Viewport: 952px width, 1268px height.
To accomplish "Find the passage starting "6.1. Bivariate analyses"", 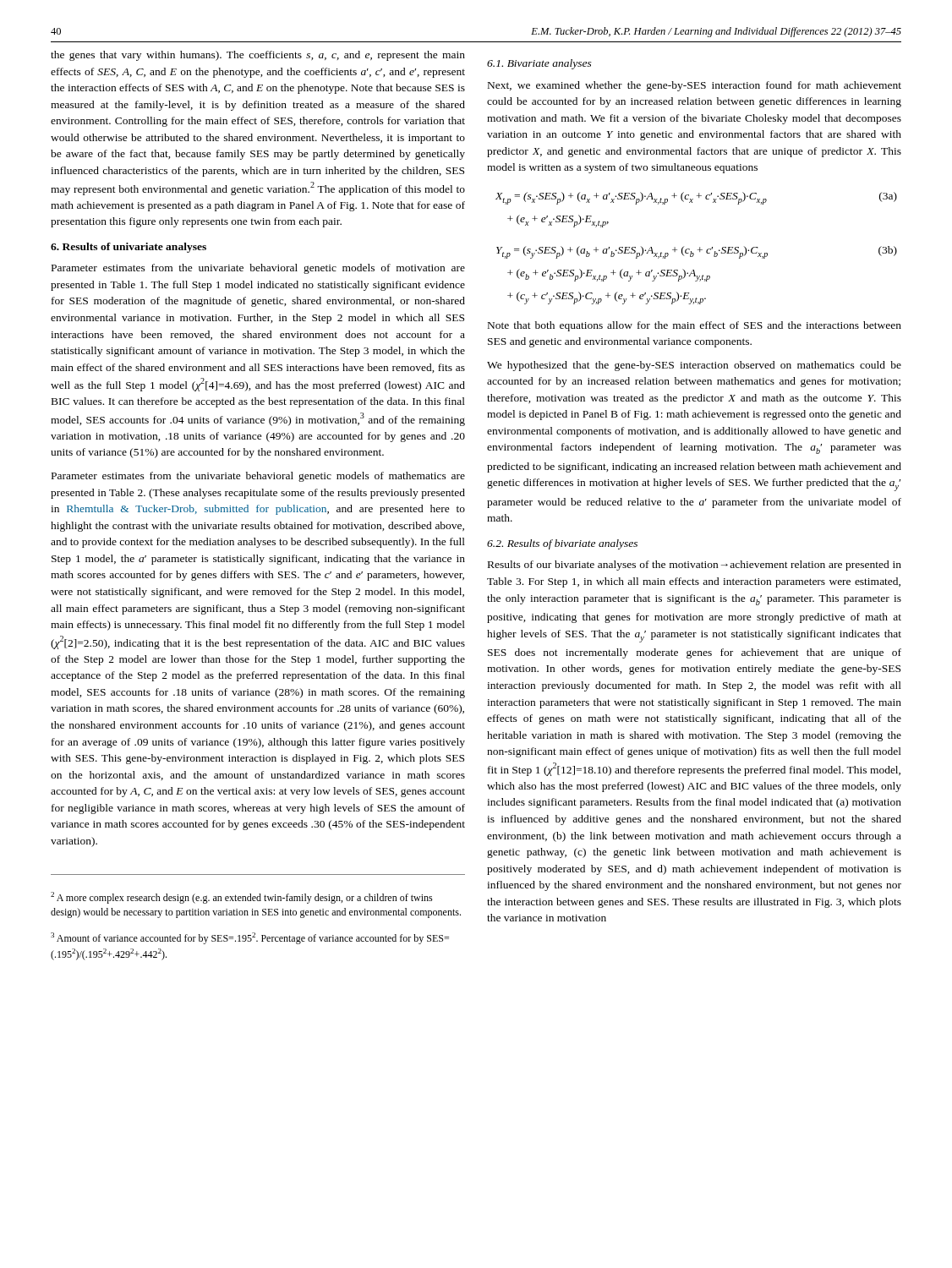I will tap(539, 63).
